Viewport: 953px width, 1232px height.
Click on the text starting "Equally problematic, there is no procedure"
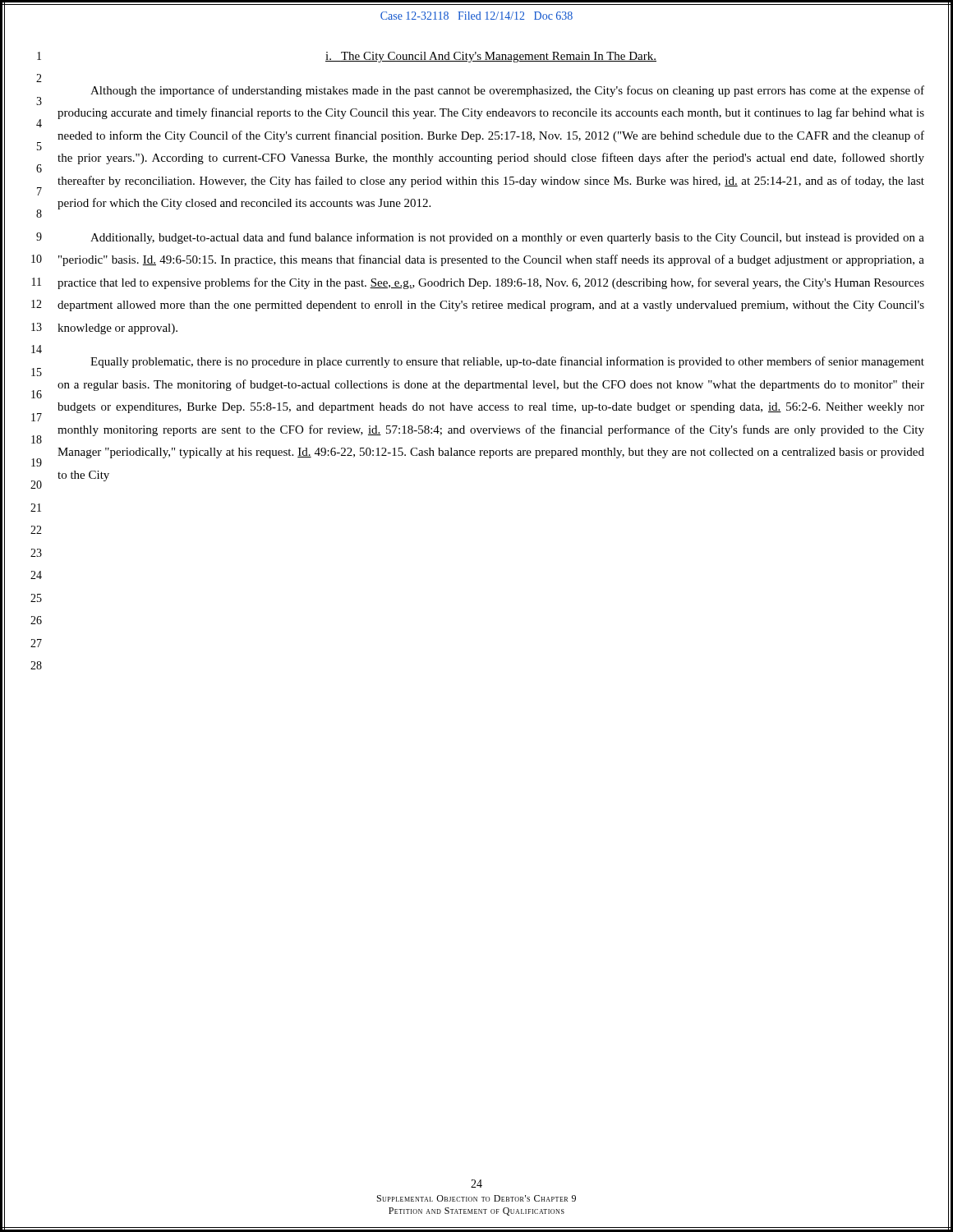click(491, 418)
